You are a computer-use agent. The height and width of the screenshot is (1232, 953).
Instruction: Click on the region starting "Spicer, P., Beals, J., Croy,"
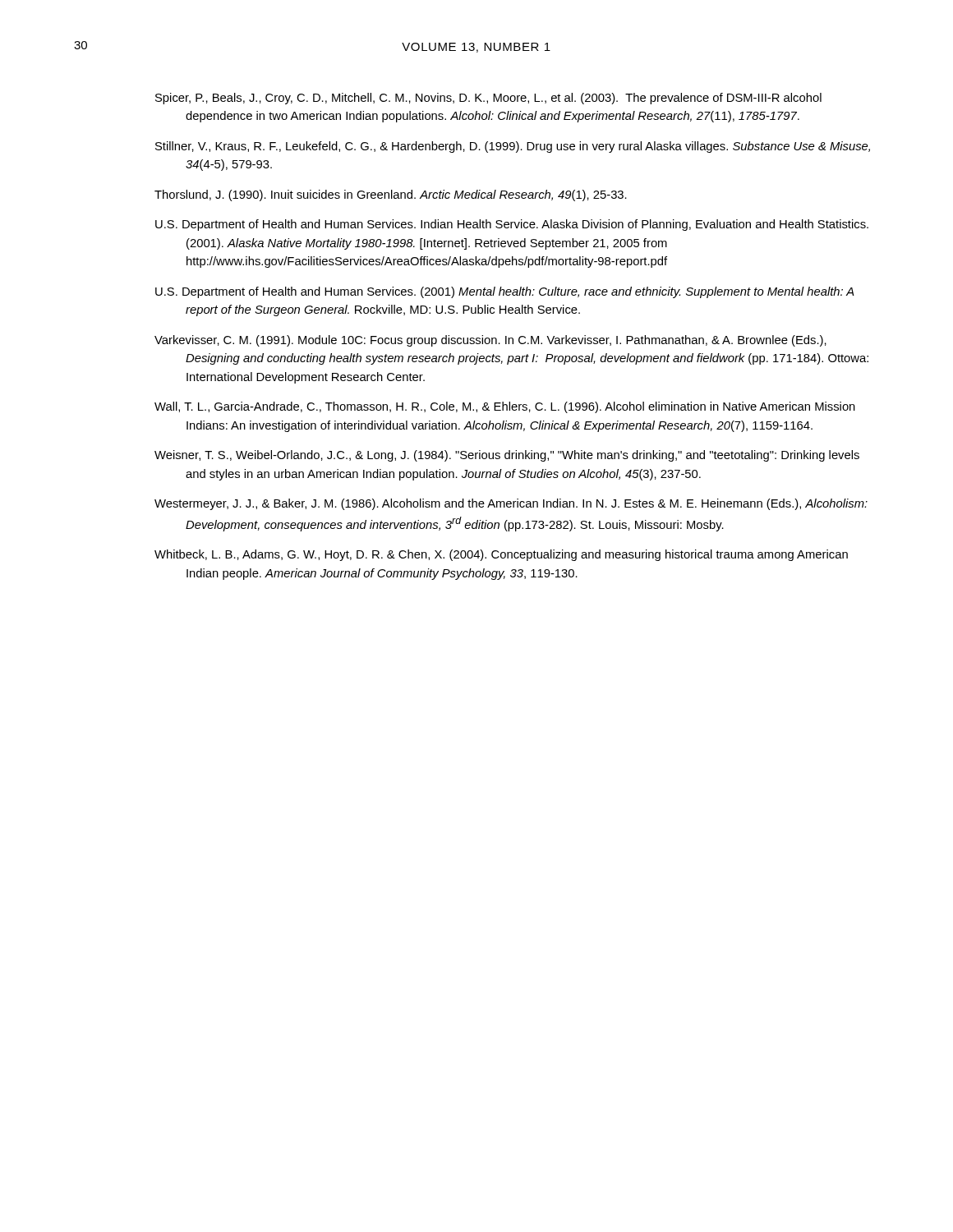click(x=488, y=107)
